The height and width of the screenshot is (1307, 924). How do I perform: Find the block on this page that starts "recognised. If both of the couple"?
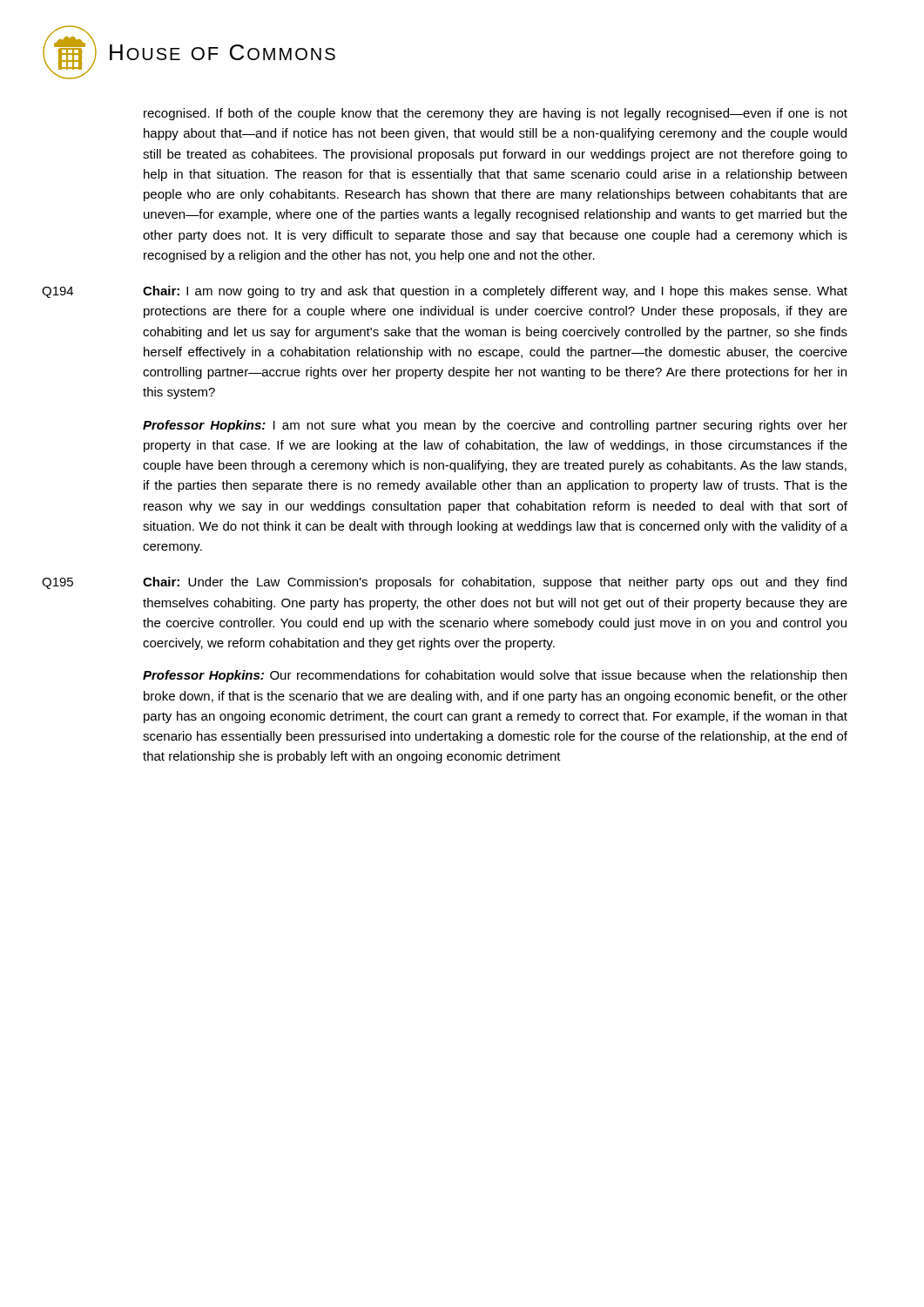(x=495, y=184)
